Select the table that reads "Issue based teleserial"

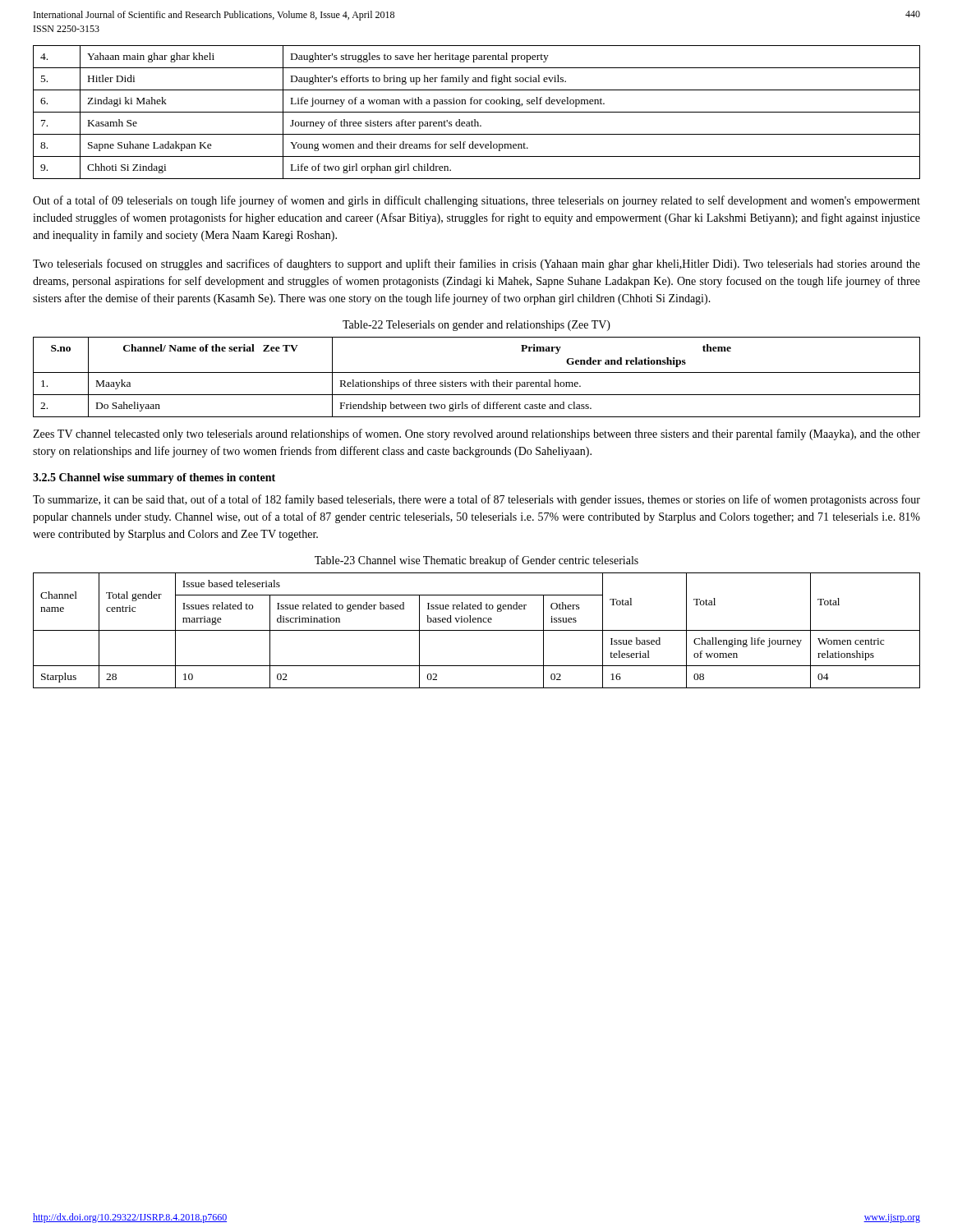tap(476, 630)
